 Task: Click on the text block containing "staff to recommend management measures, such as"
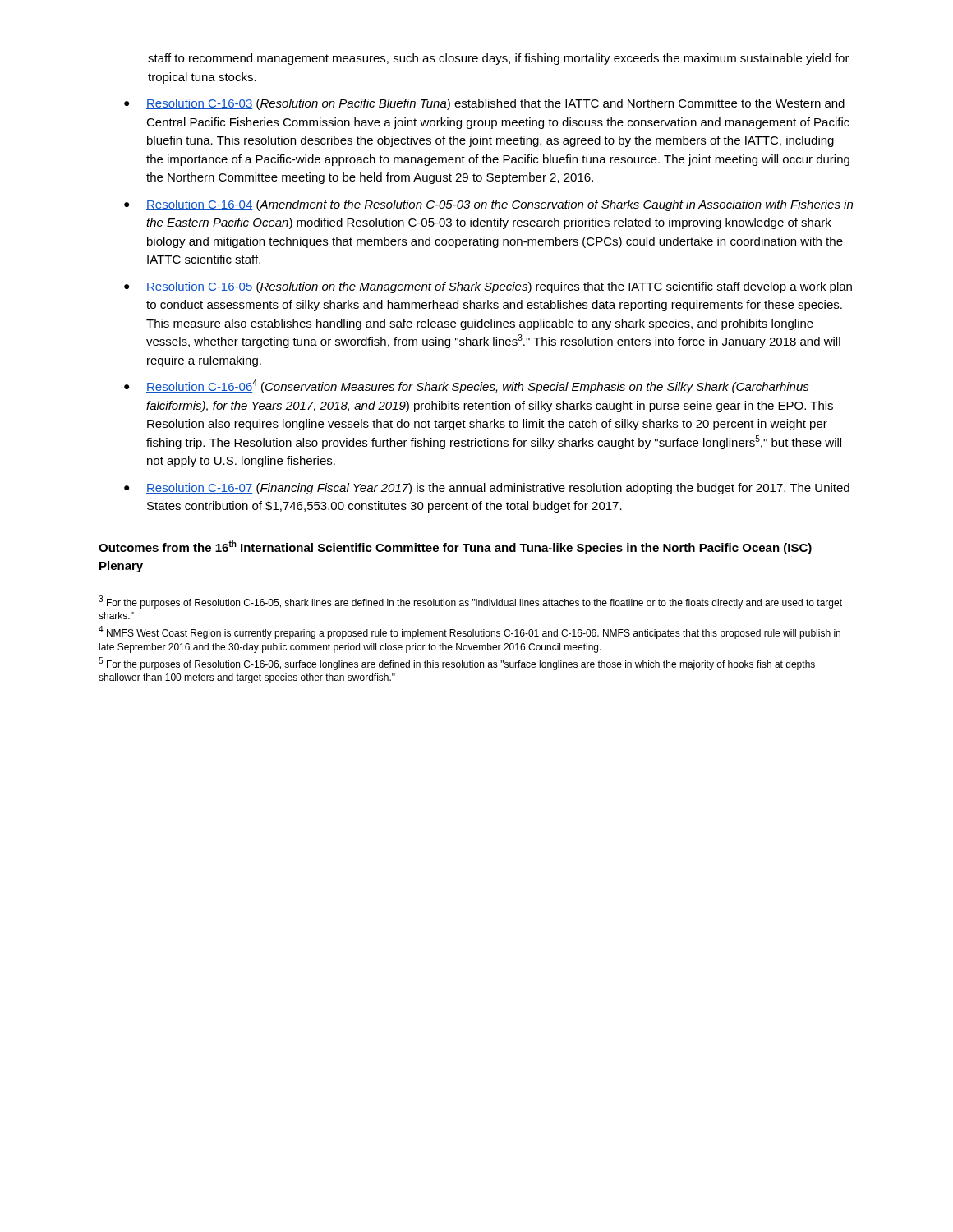(x=498, y=67)
